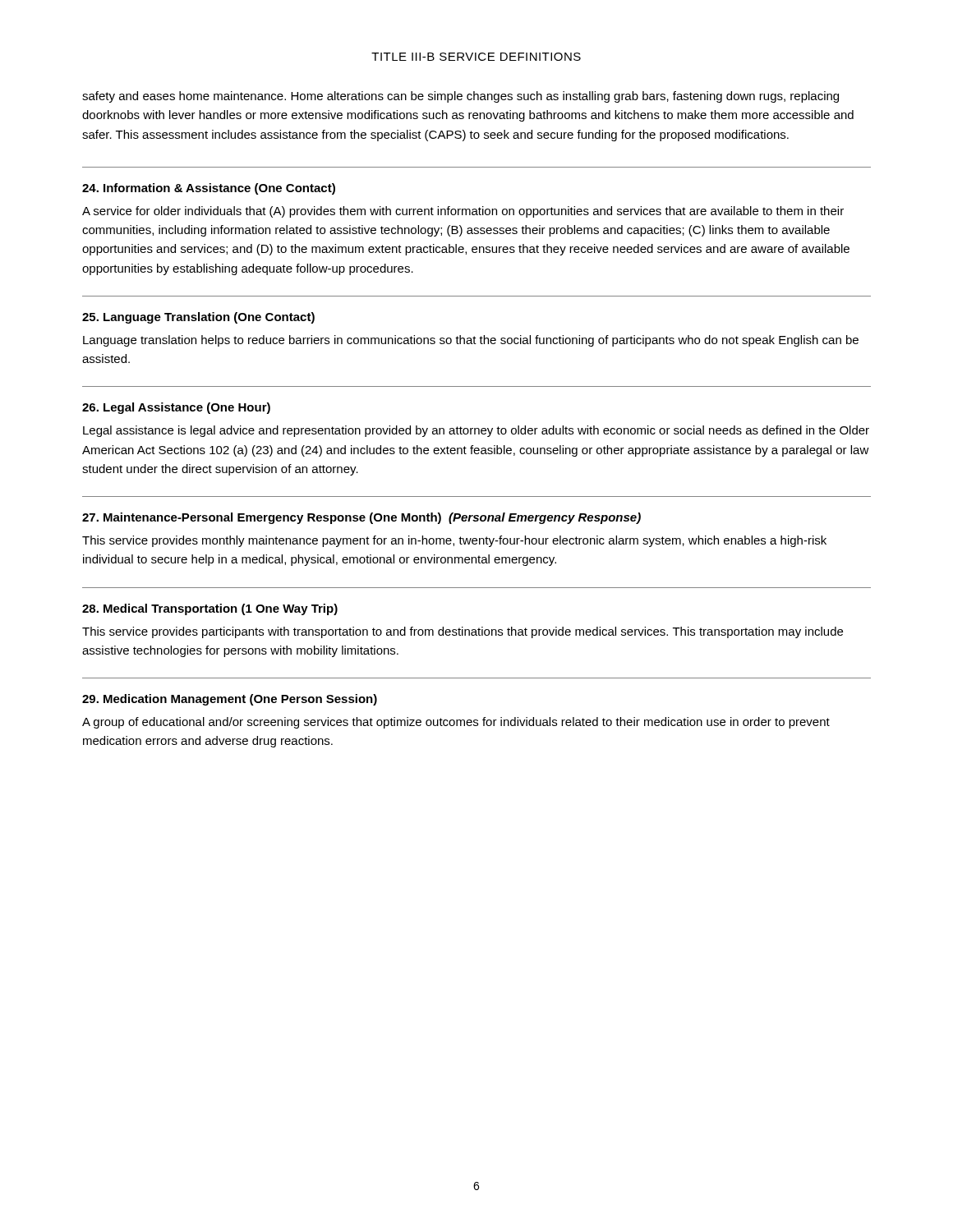Locate the text "26. Legal Assistance (One Hour)"
This screenshot has width=953, height=1232.
point(176,407)
